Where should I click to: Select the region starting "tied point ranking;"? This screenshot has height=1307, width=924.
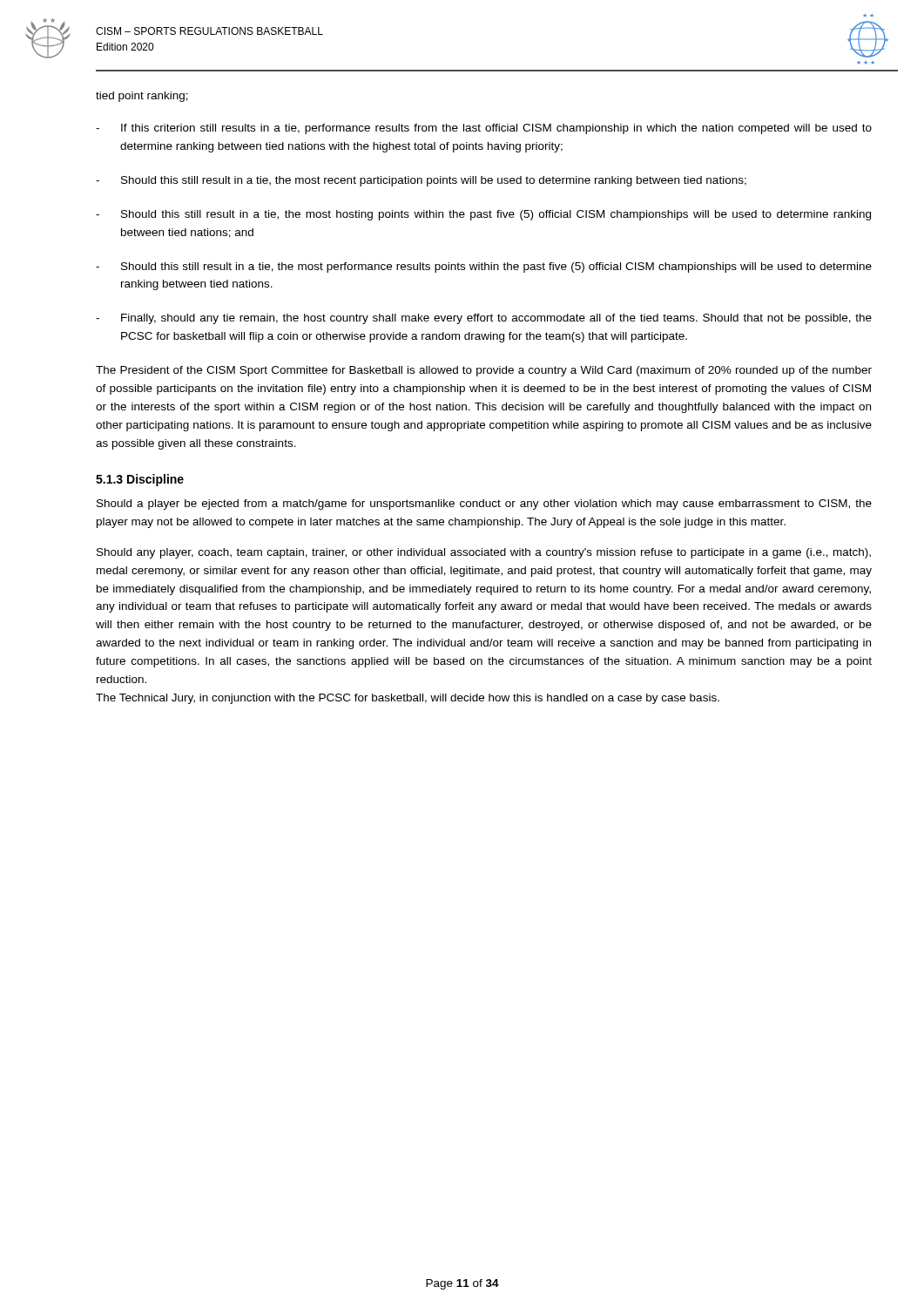[x=142, y=95]
